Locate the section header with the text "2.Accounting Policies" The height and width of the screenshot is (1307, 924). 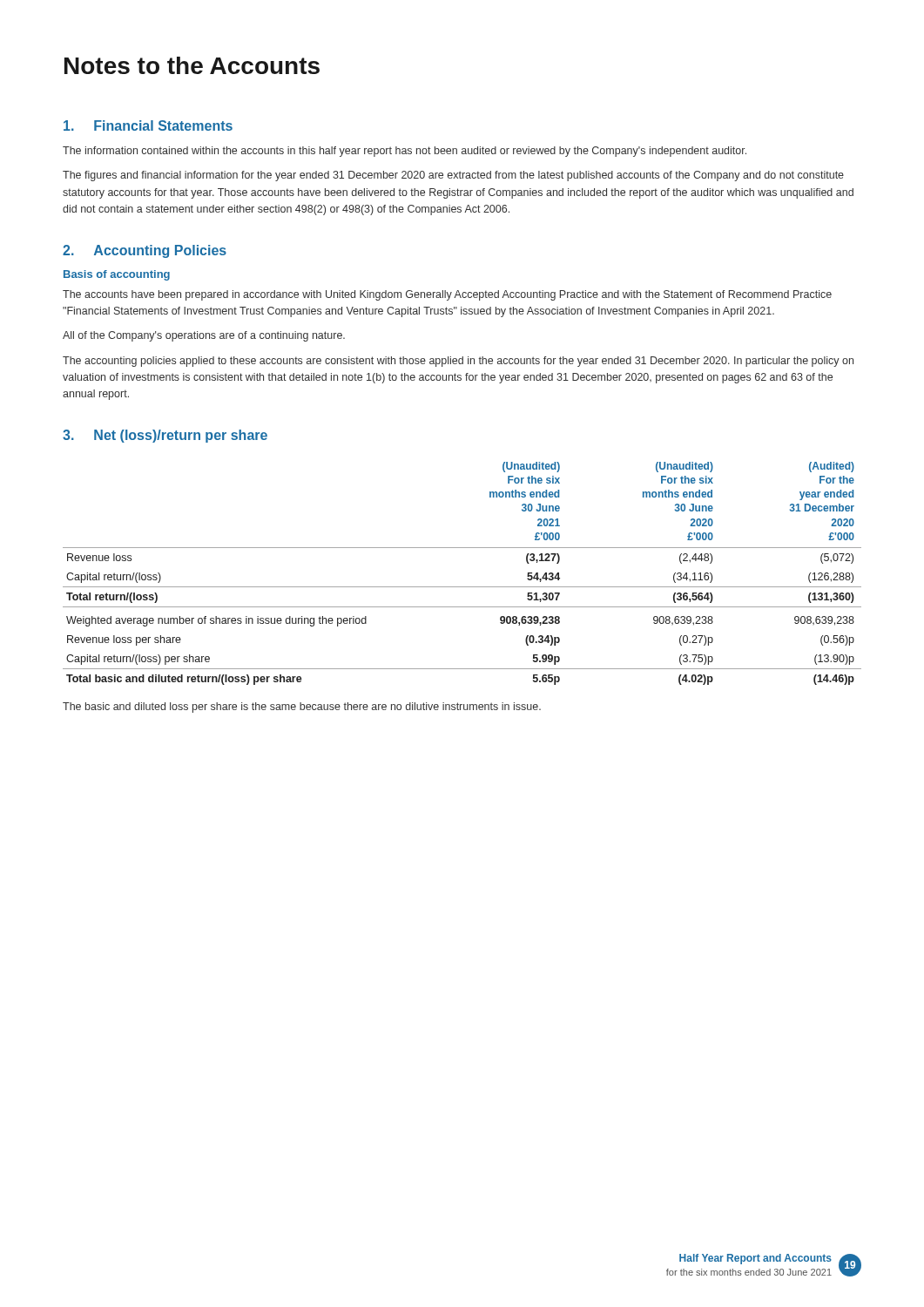click(145, 251)
